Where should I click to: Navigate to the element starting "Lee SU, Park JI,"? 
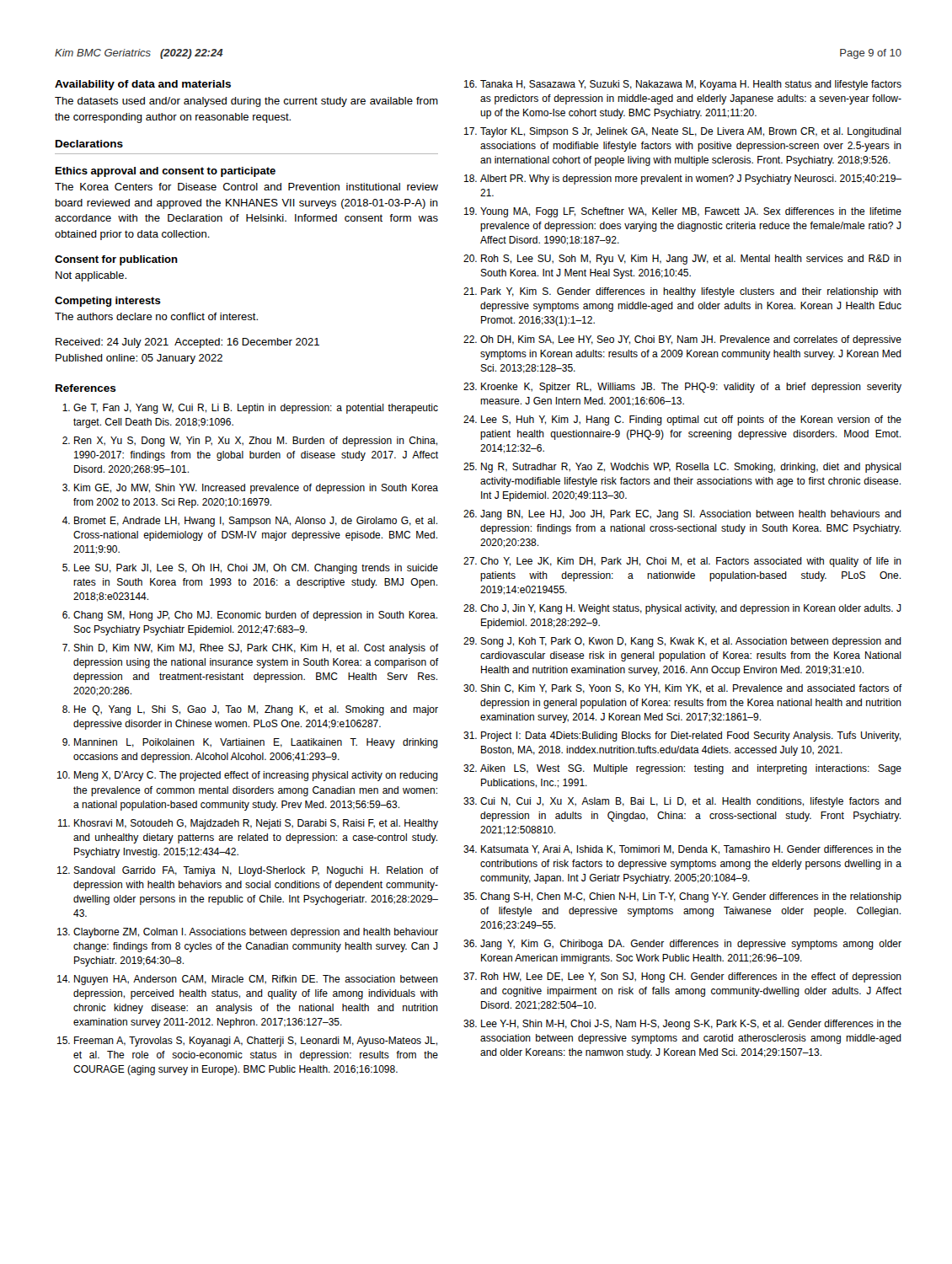256,582
